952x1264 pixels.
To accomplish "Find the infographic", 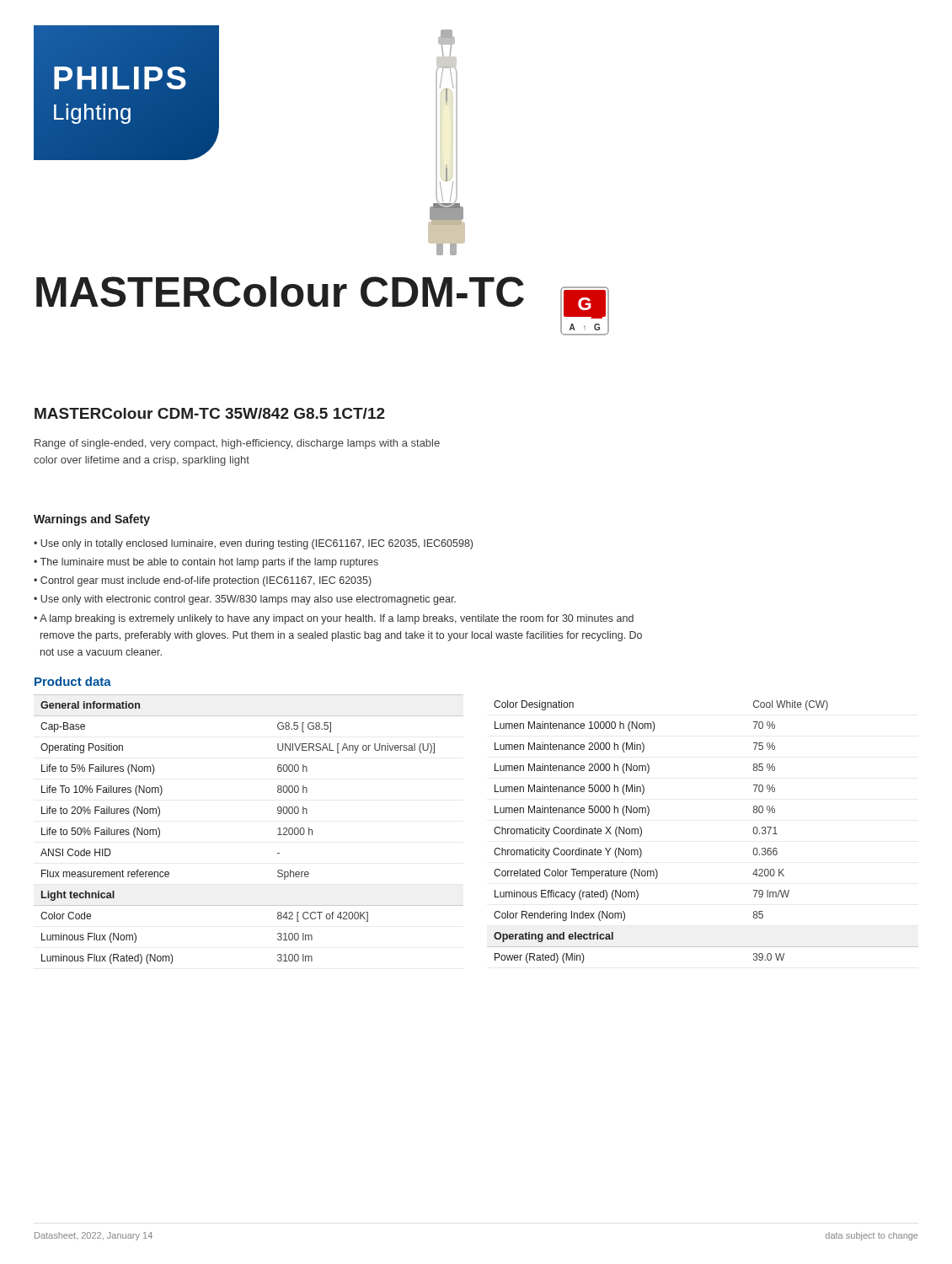I will point(585,311).
